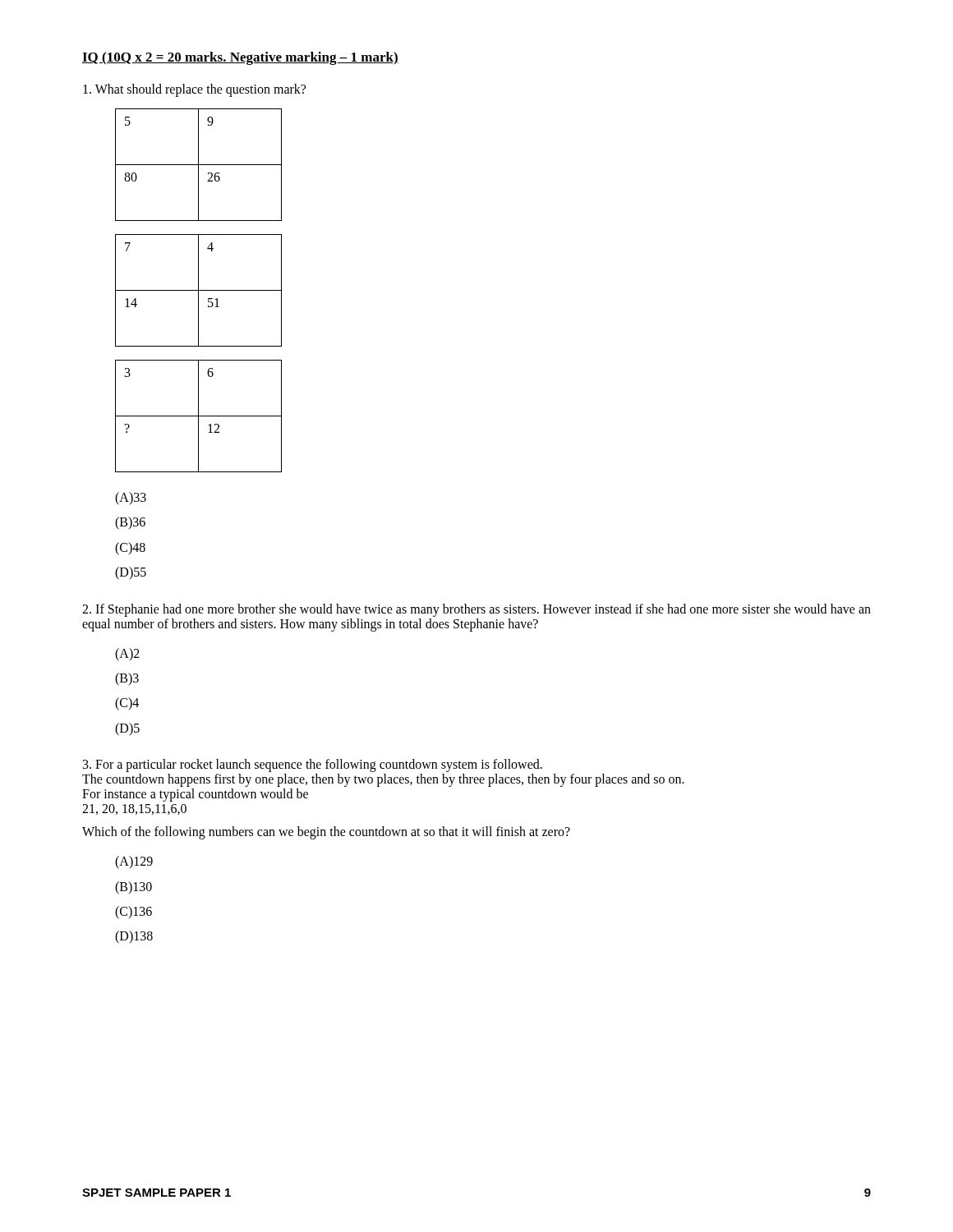Point to the block beginning "For a particular rocket launch sequence the"
The width and height of the screenshot is (953, 1232).
(x=383, y=787)
